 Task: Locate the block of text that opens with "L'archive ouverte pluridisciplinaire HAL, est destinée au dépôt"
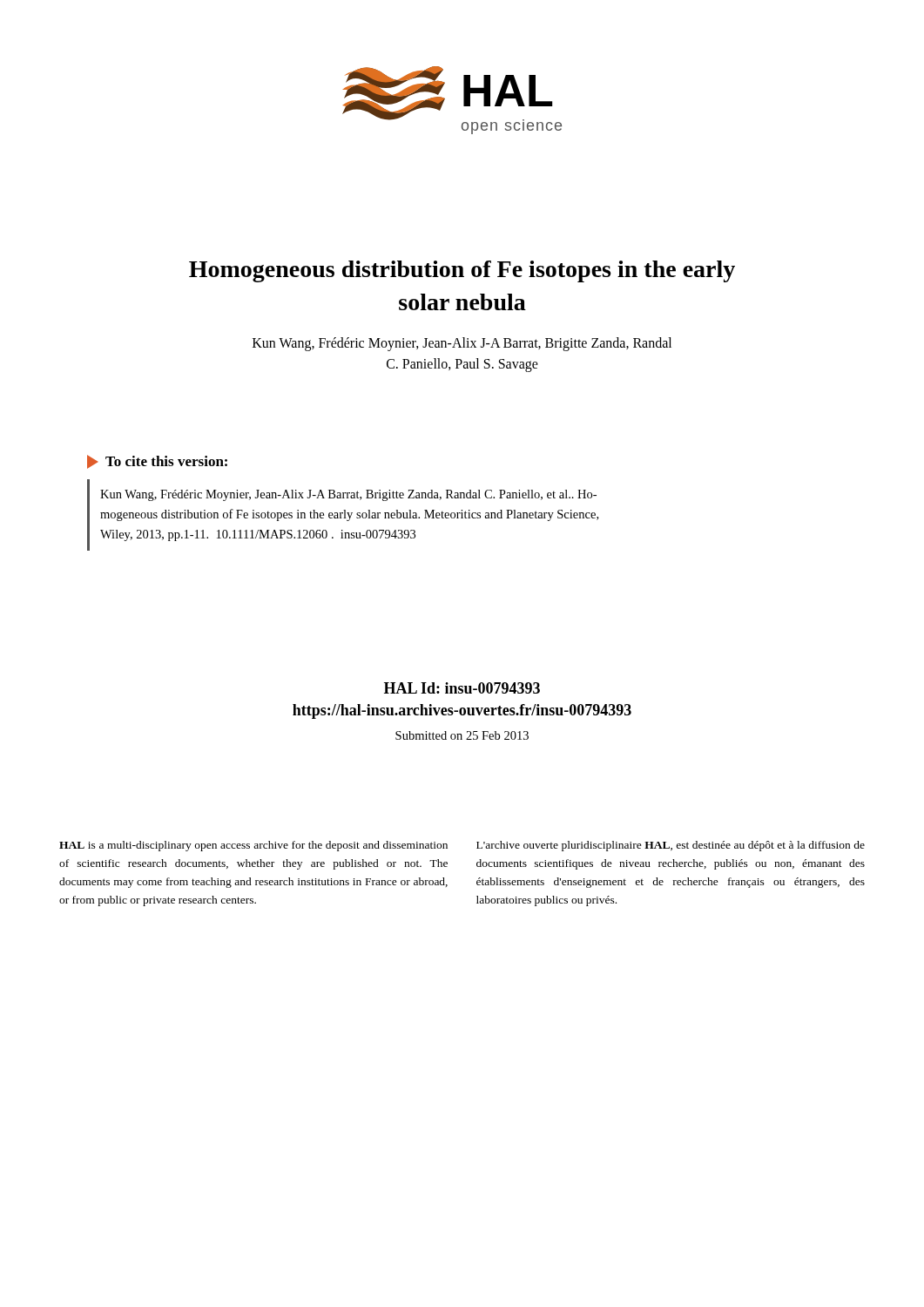point(670,873)
